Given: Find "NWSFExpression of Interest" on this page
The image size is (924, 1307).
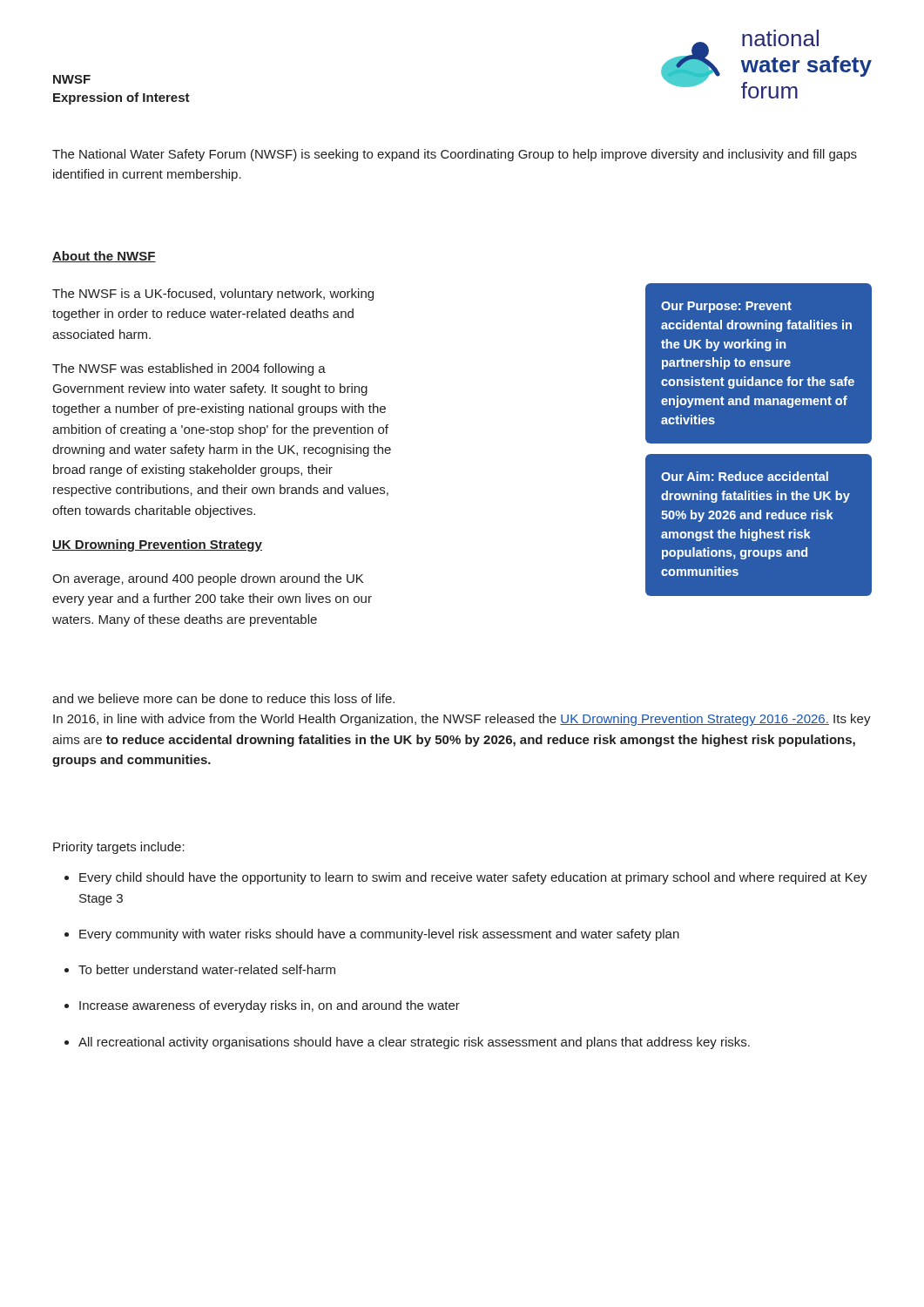Looking at the screenshot, I should tap(121, 88).
